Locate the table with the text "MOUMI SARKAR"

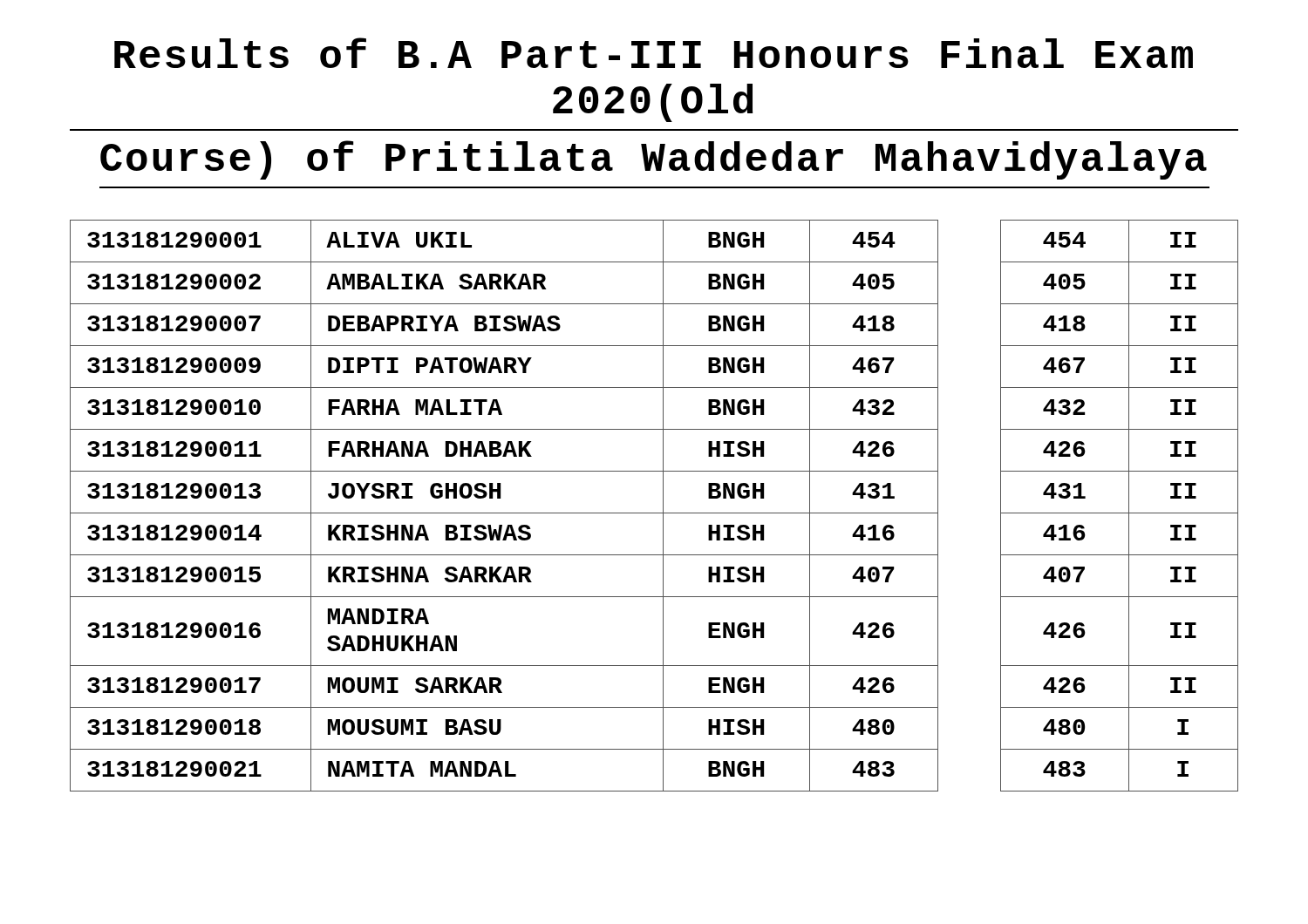point(654,506)
